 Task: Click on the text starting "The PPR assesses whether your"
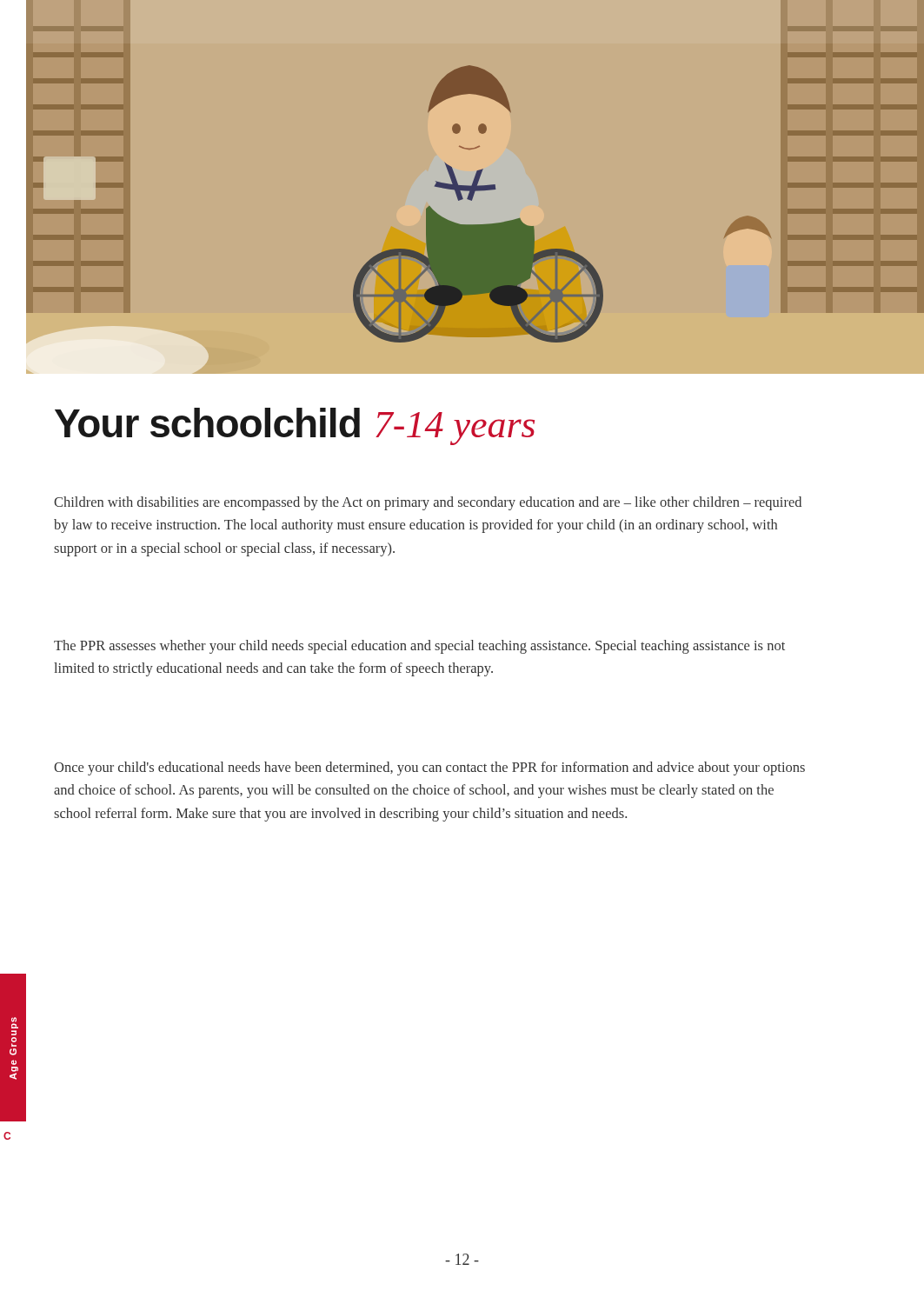point(419,657)
